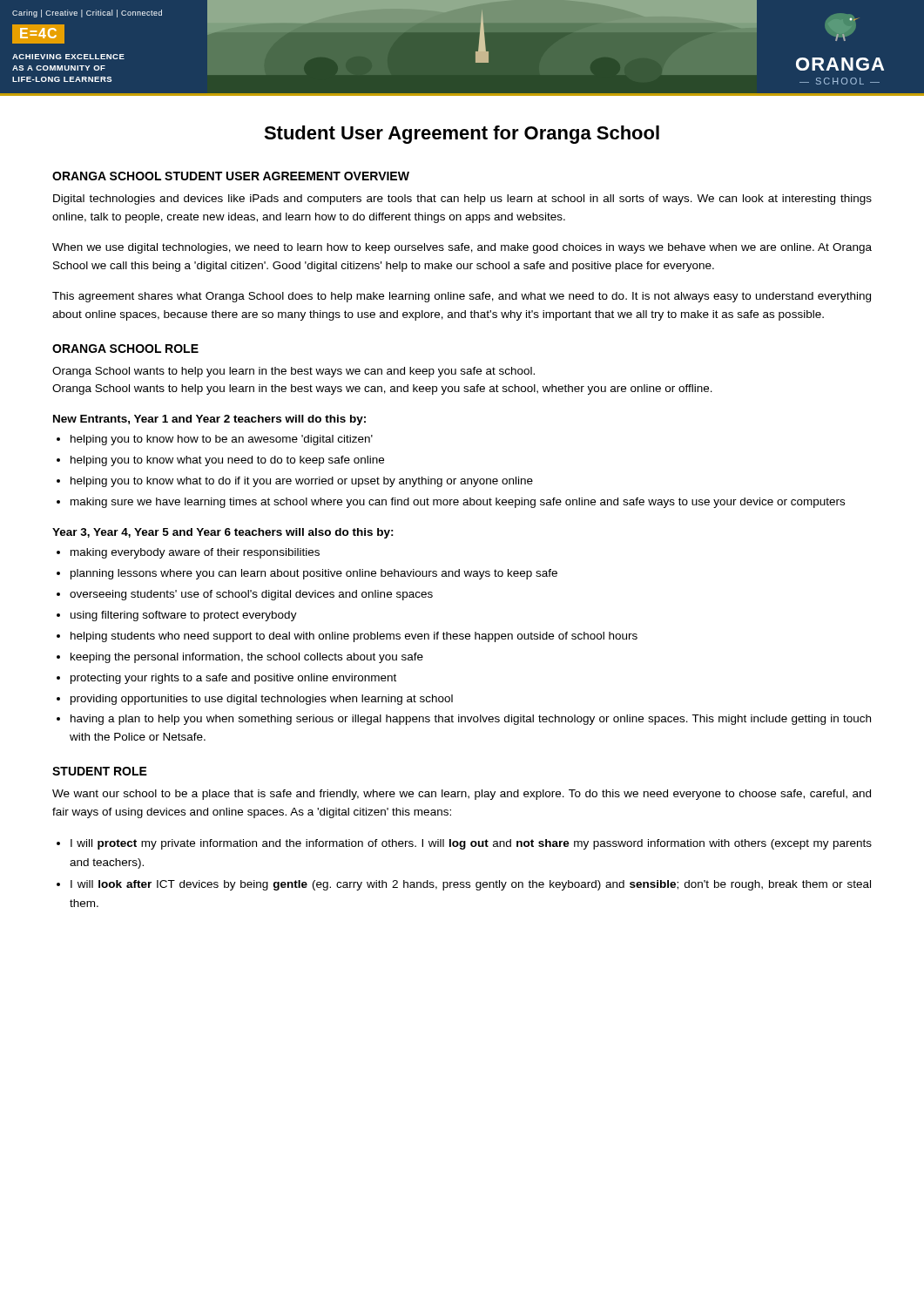Point to the text starting "helping you to know how to be an"
Image resolution: width=924 pixels, height=1307 pixels.
pyautogui.click(x=221, y=439)
